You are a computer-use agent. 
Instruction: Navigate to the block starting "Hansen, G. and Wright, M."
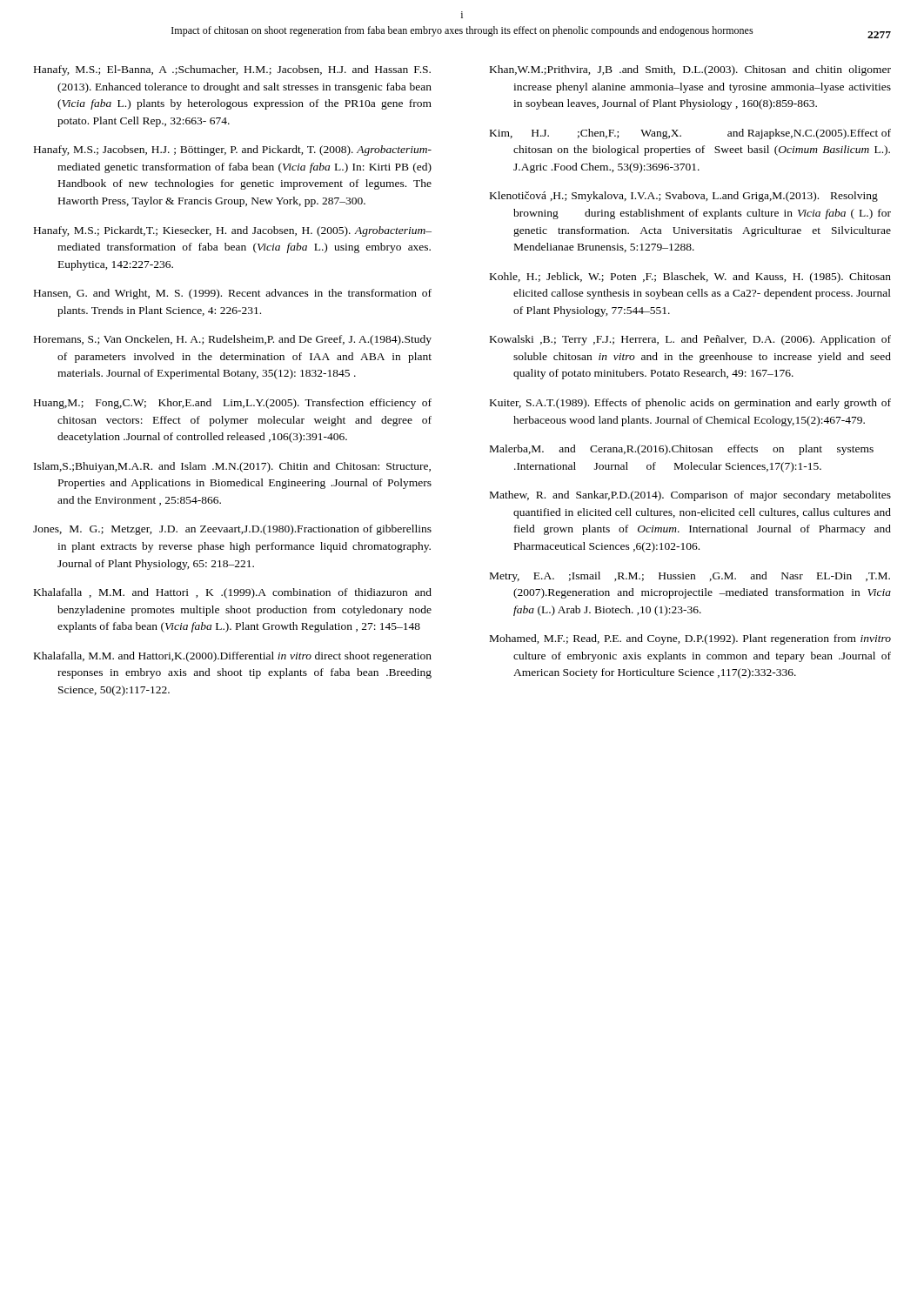coord(232,302)
